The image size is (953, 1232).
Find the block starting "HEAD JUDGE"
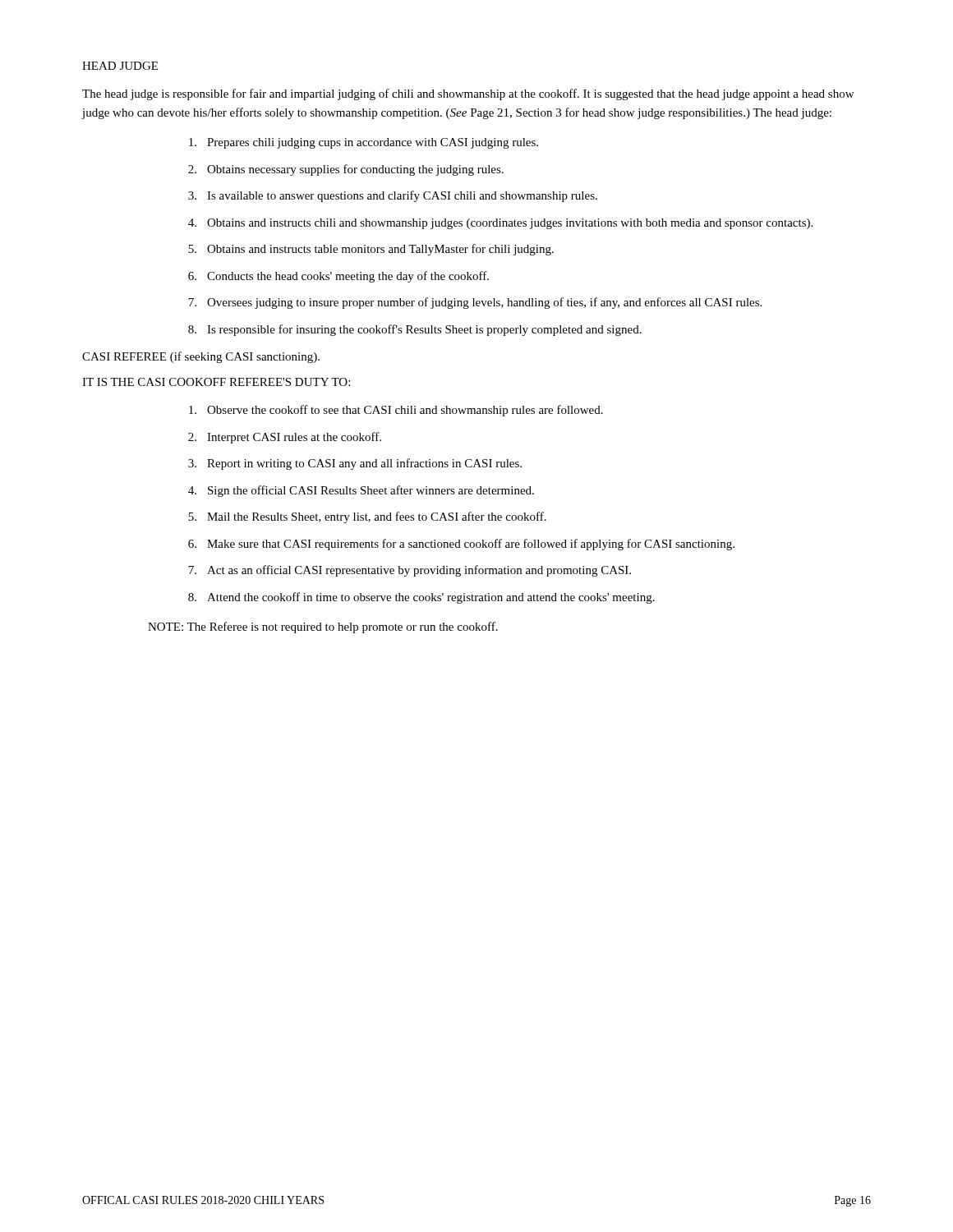[120, 66]
